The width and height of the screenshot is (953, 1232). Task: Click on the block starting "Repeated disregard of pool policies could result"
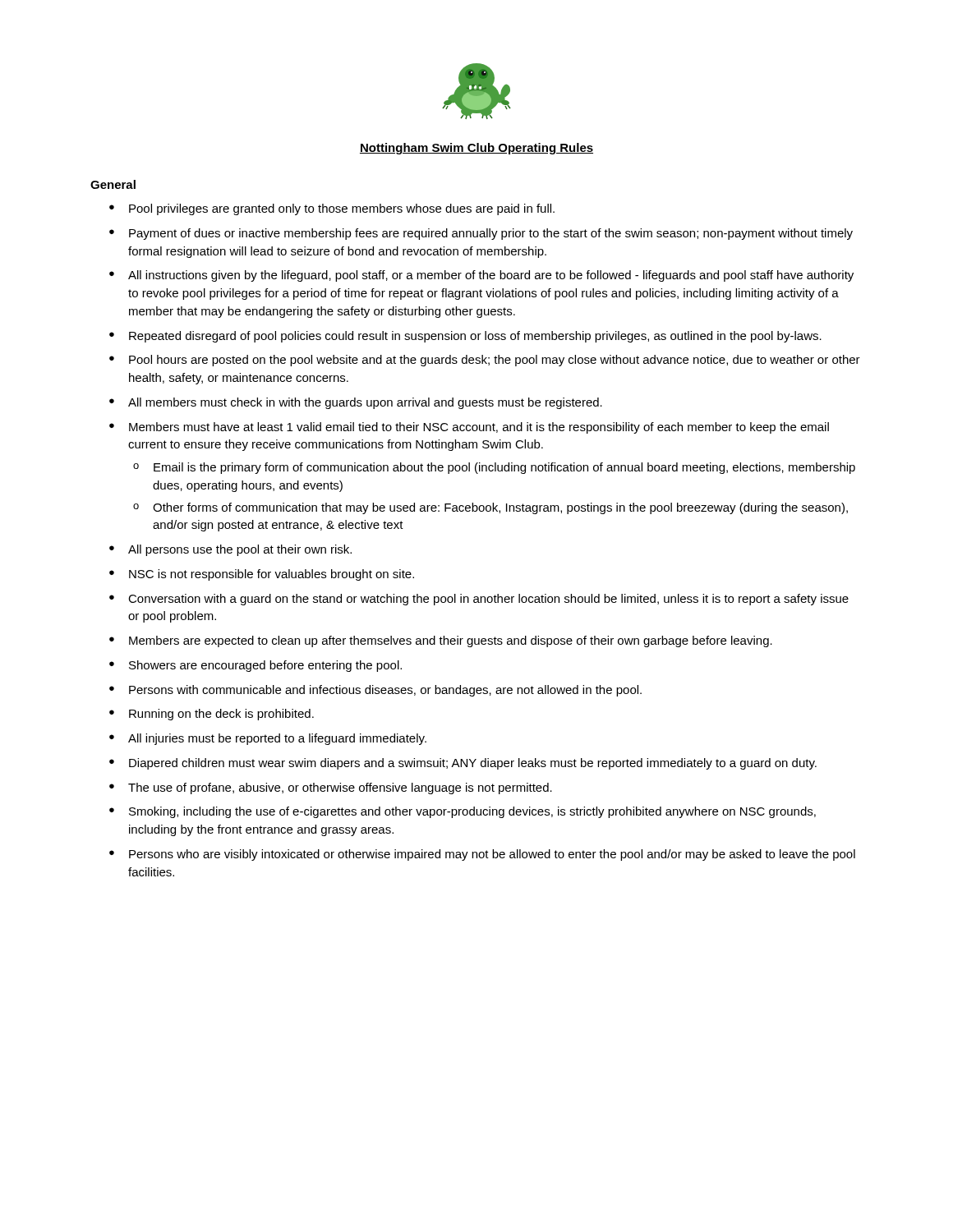pyautogui.click(x=475, y=335)
